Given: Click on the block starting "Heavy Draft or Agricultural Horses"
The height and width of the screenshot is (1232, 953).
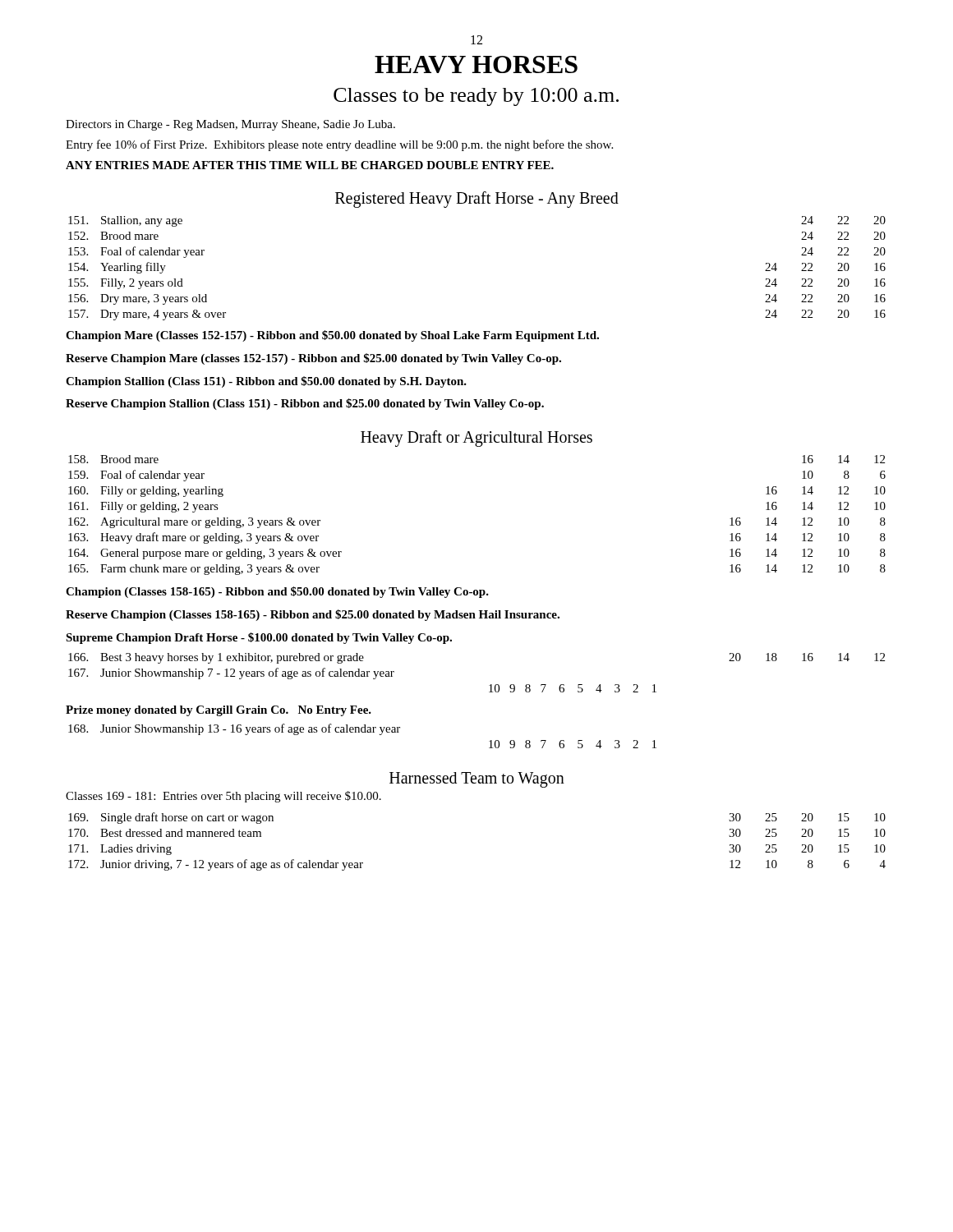Looking at the screenshot, I should tap(476, 437).
